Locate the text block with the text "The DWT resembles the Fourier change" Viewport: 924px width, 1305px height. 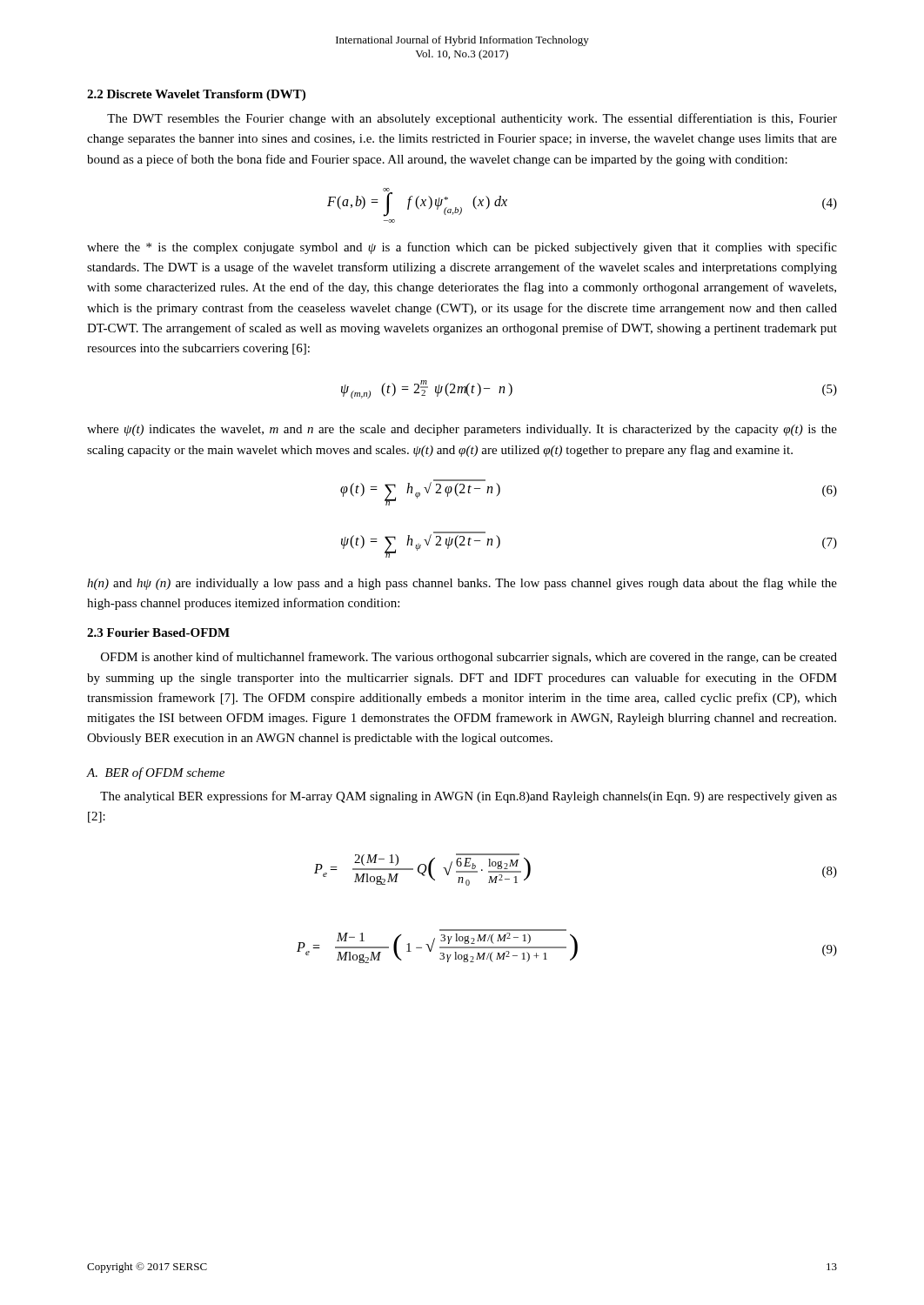[462, 139]
